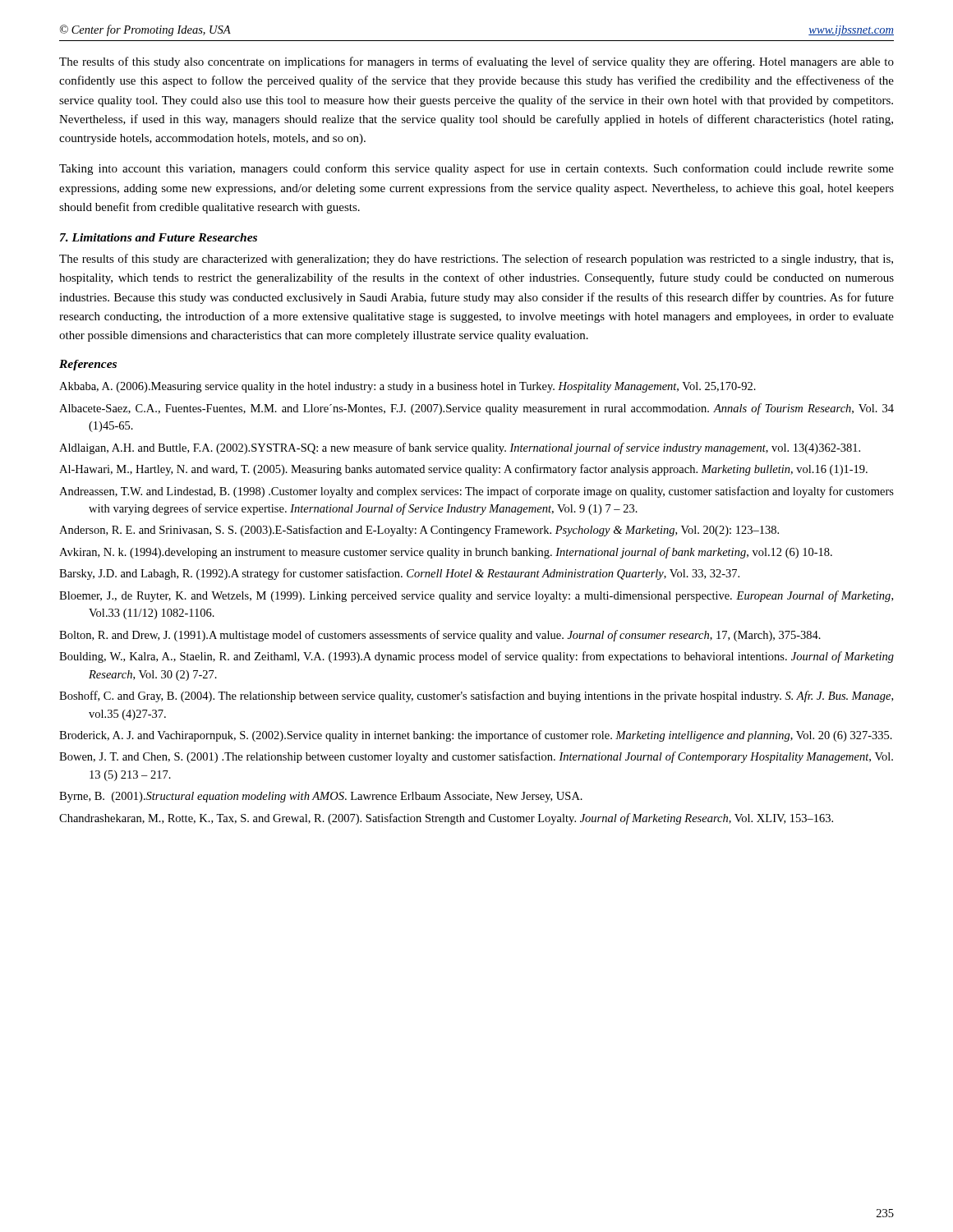Screen dimensions: 1232x953
Task: Locate the passage starting "Boulding, W., Kalra, A., Staelin,"
Action: 476,665
